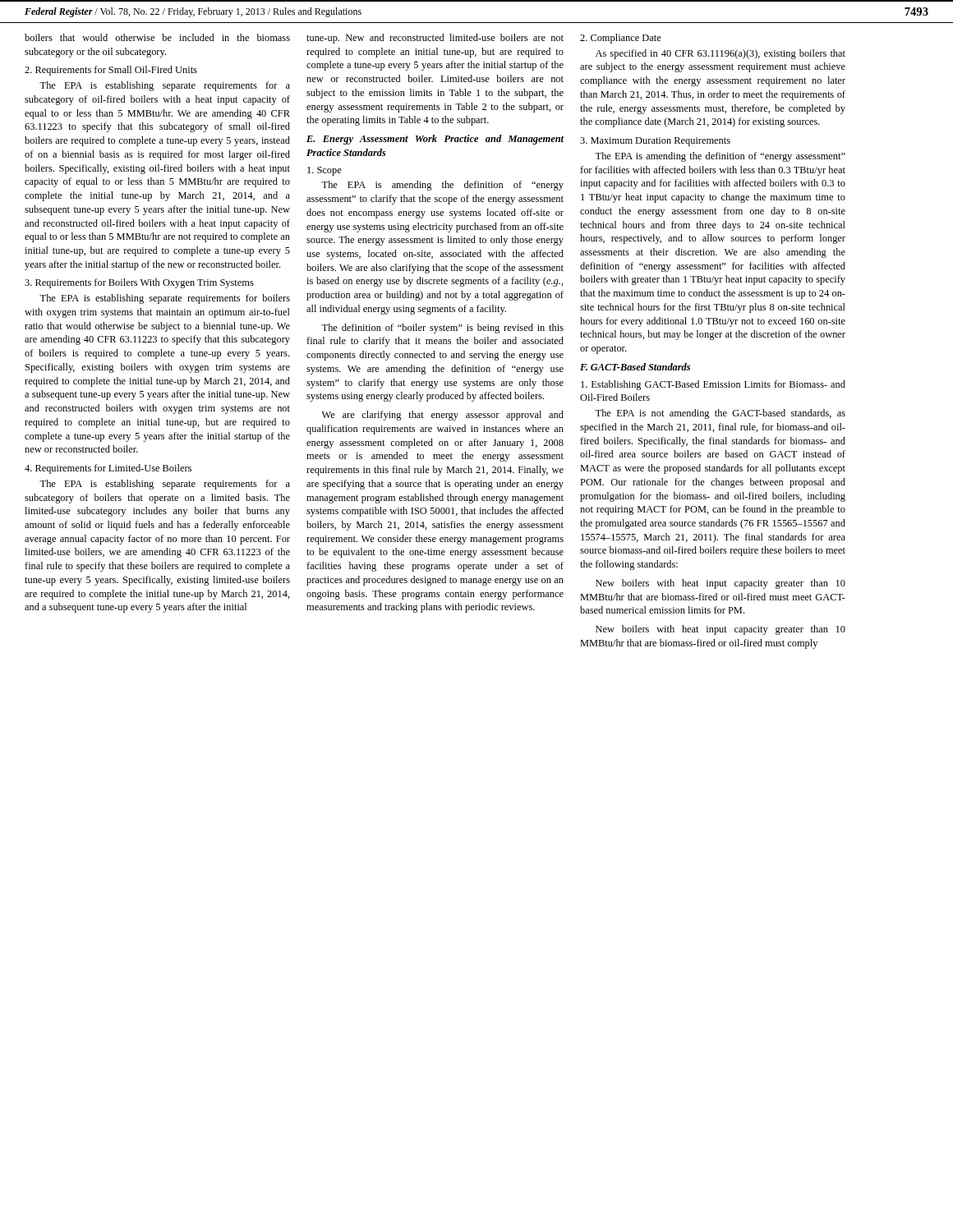Point to the passage starting "tune-up. New and"
Screen dimensions: 1232x953
pos(435,79)
